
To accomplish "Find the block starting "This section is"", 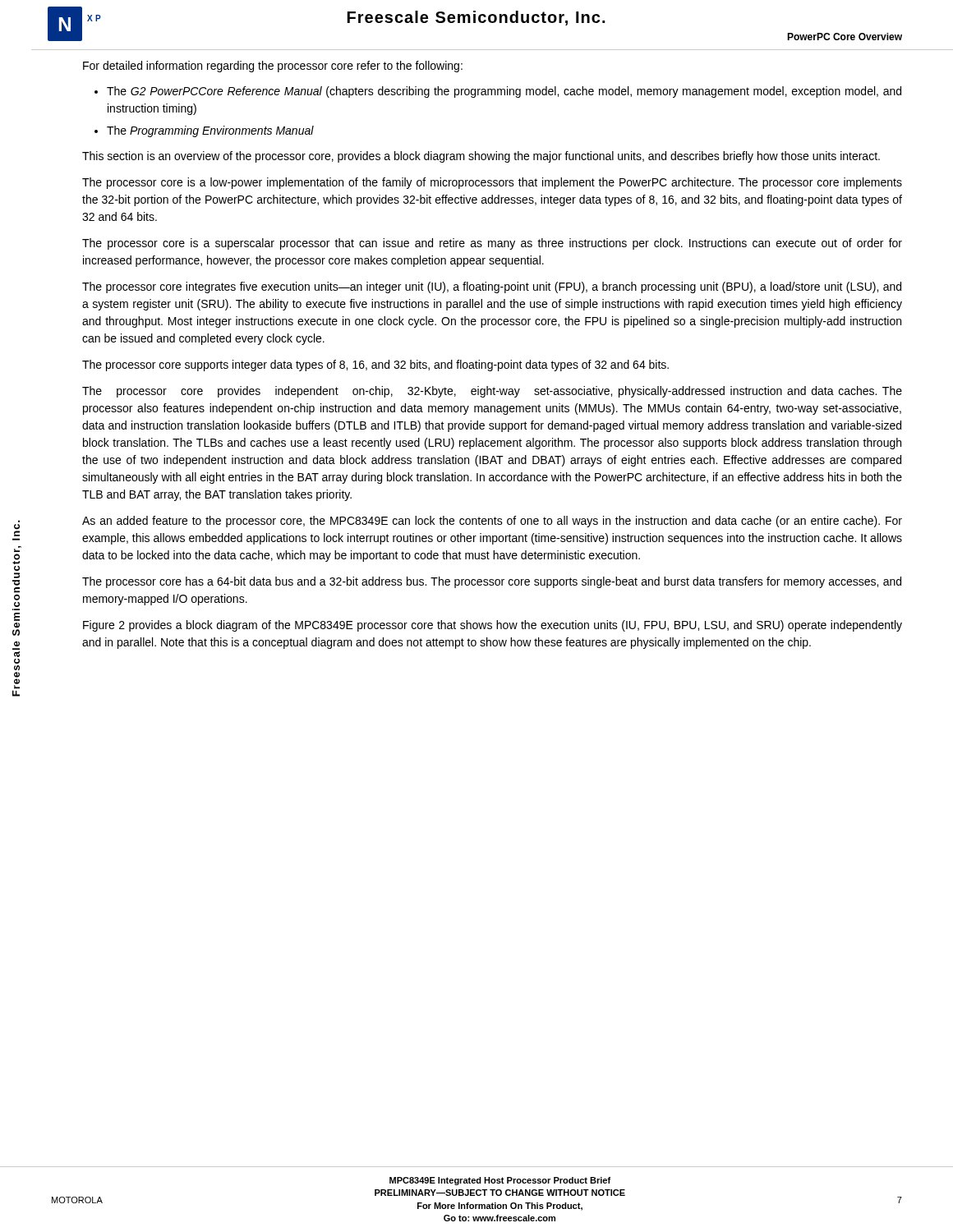I will tap(481, 156).
